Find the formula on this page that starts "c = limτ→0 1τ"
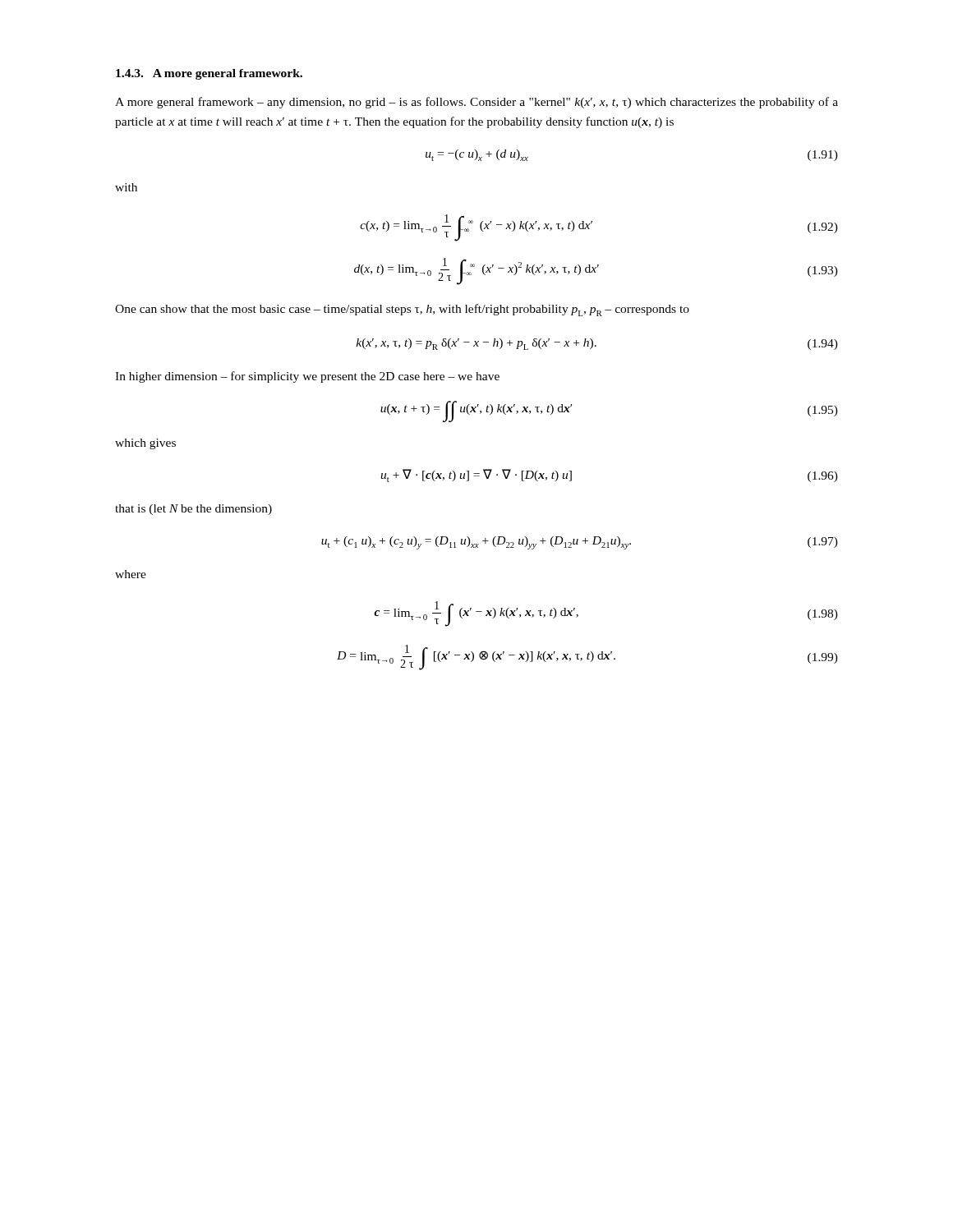This screenshot has height=1232, width=953. click(x=465, y=614)
